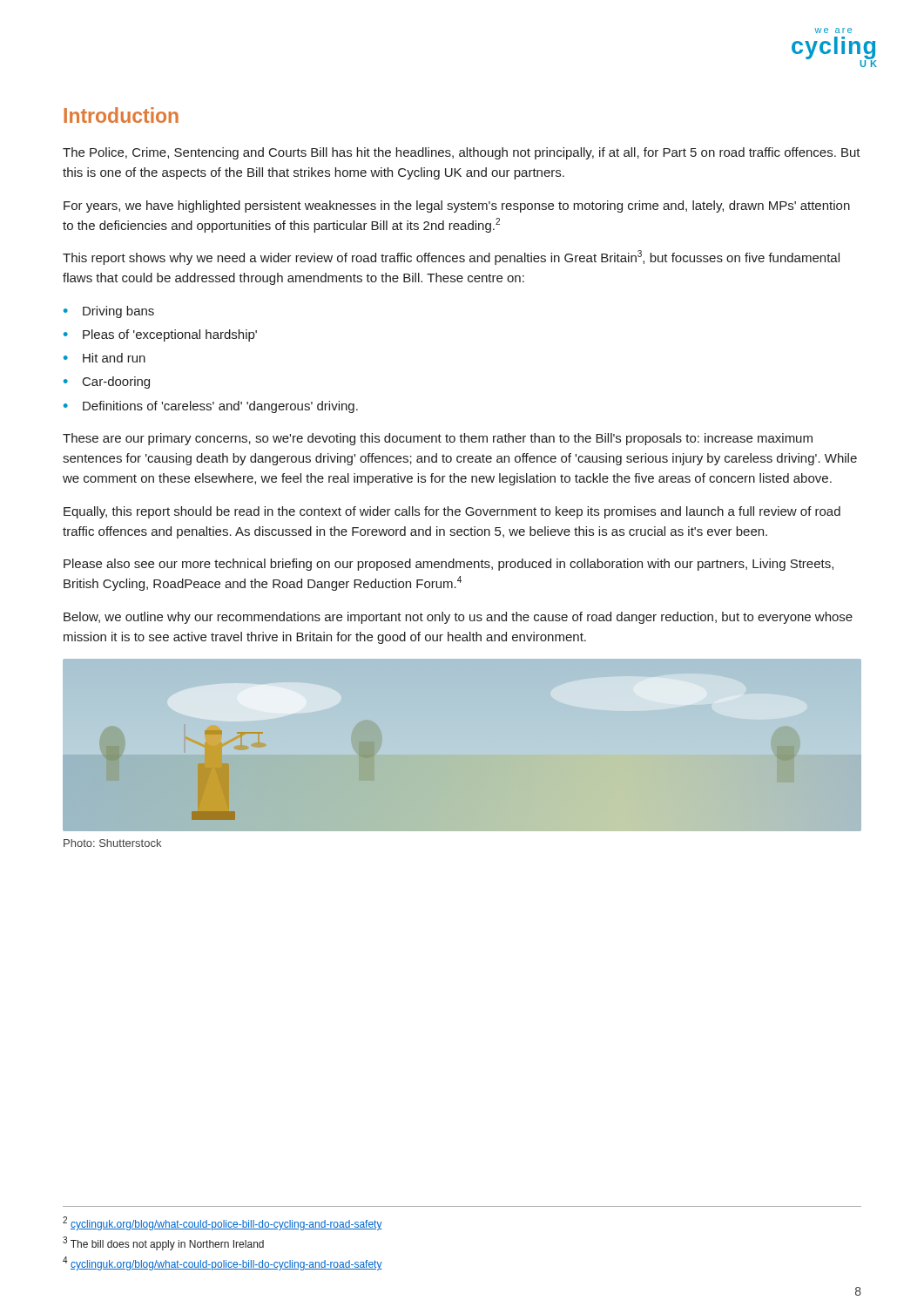Locate the region starting "2 cyclinguk.org/blog/what-could-police-bill-do-cycling-and-road-safety"
924x1307 pixels.
222,1223
